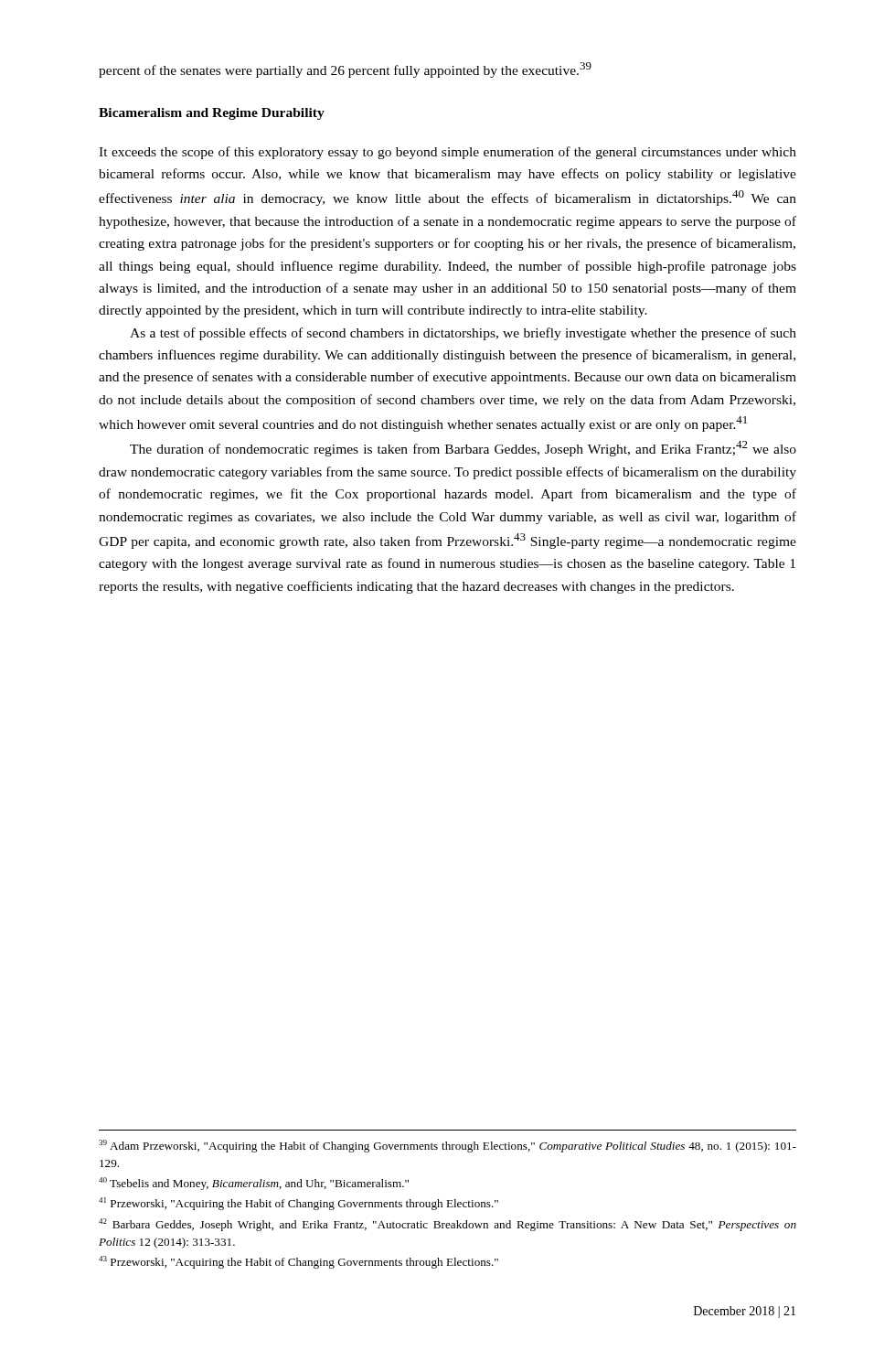The width and height of the screenshot is (895, 1372).
Task: Find the text block starting "percent of the senates were"
Action: [448, 69]
